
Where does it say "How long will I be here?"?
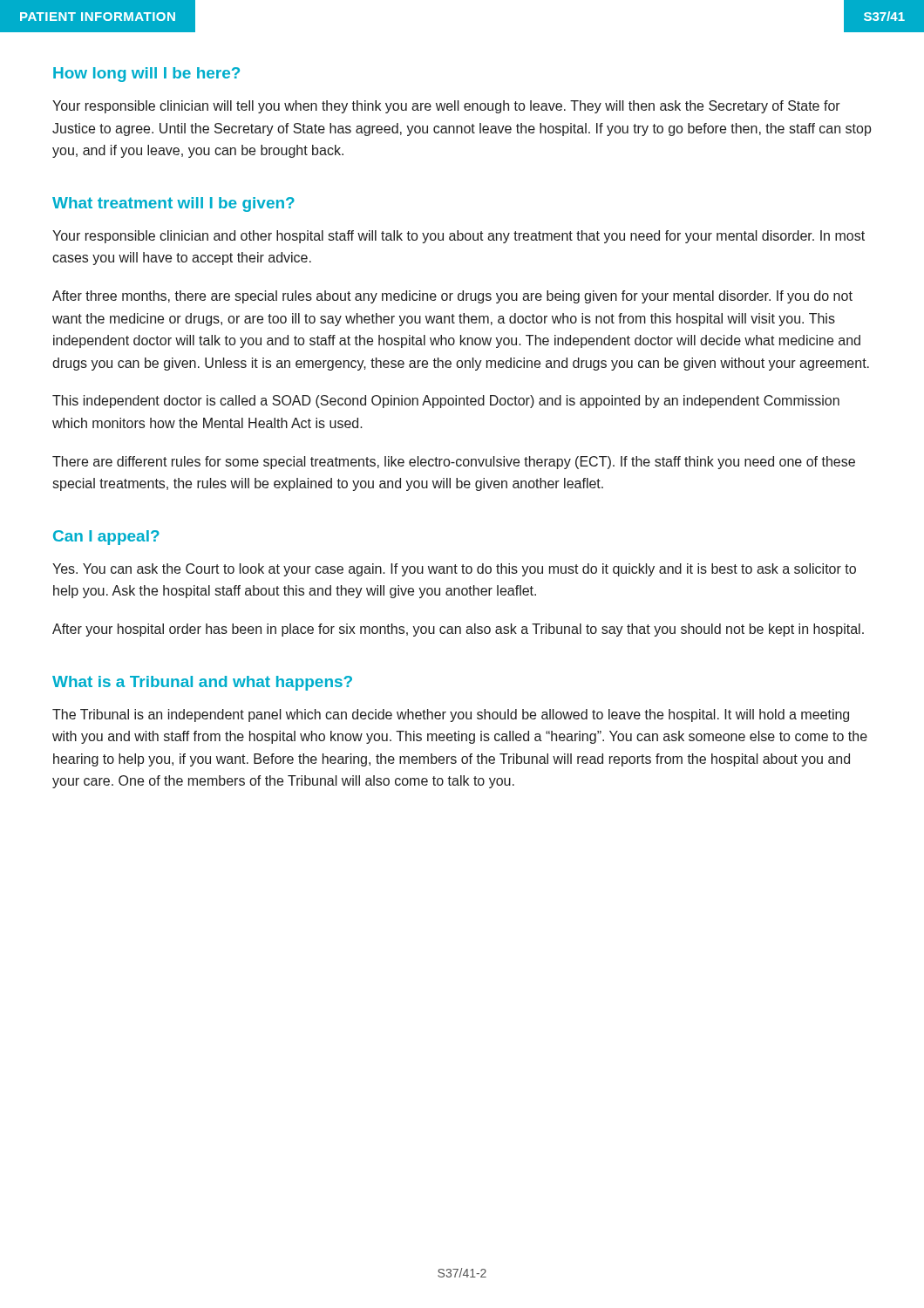tap(147, 73)
